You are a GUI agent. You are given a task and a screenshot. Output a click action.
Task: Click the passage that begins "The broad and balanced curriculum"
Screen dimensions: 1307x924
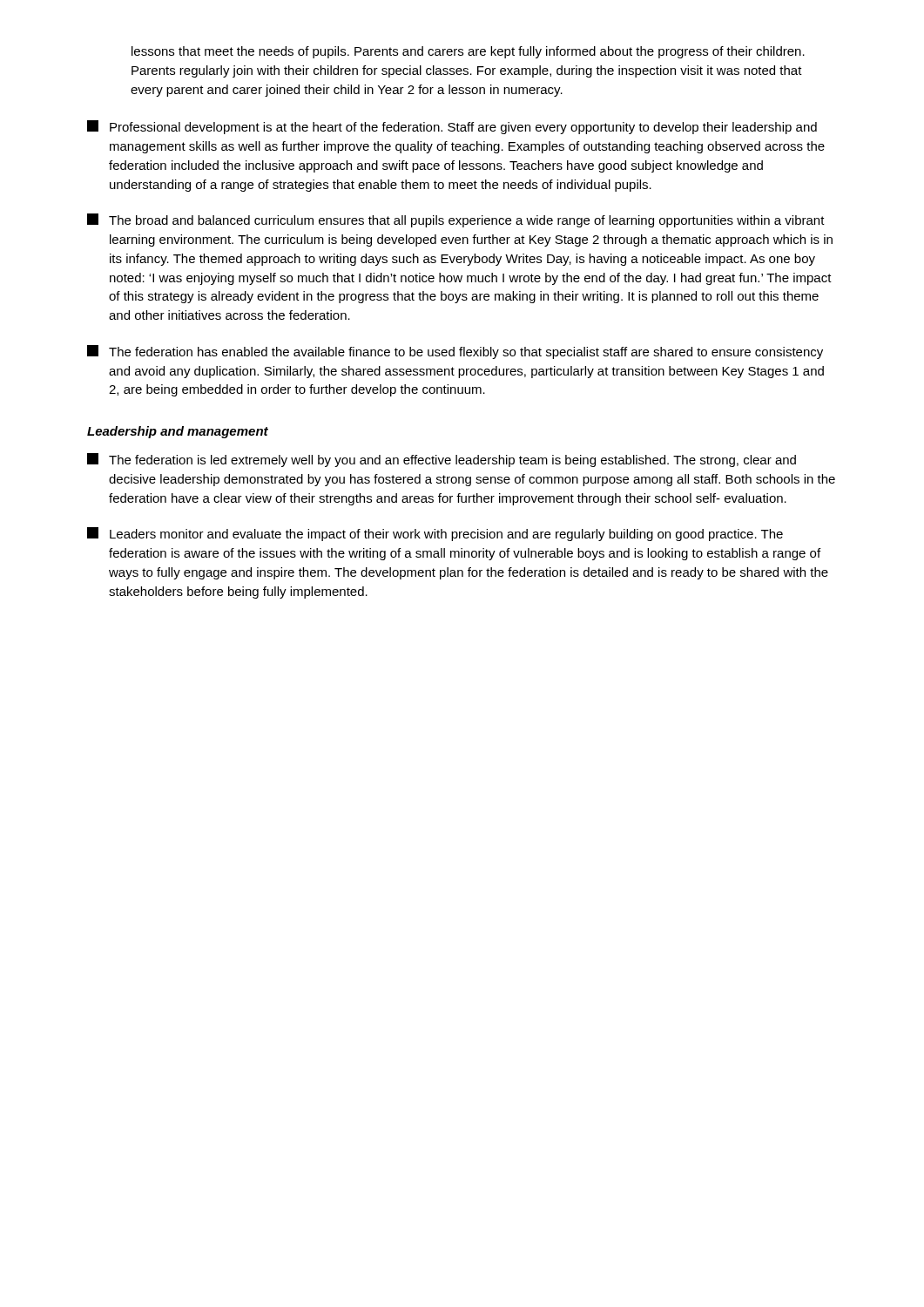pos(462,268)
